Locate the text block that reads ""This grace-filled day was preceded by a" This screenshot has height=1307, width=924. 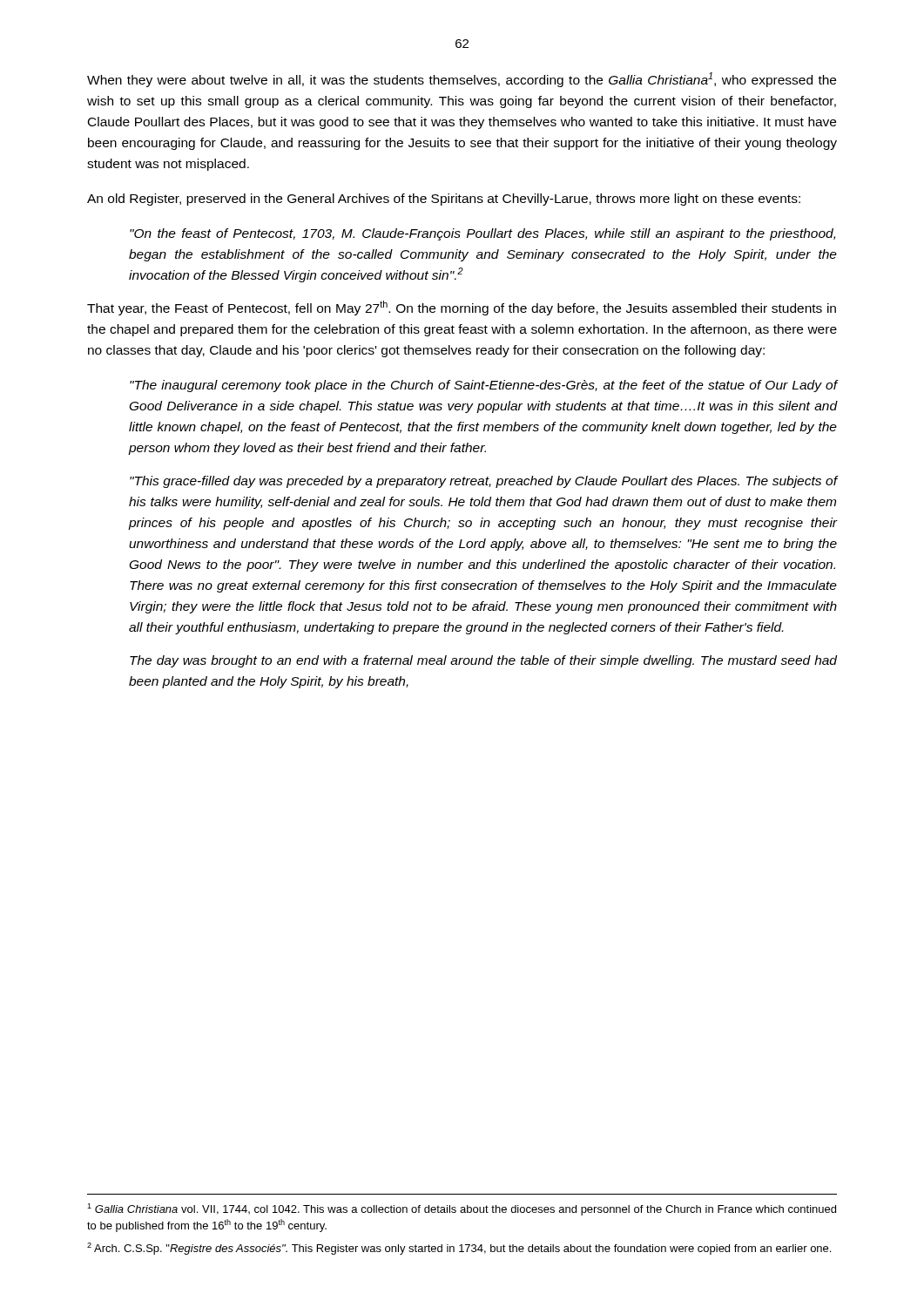point(483,554)
